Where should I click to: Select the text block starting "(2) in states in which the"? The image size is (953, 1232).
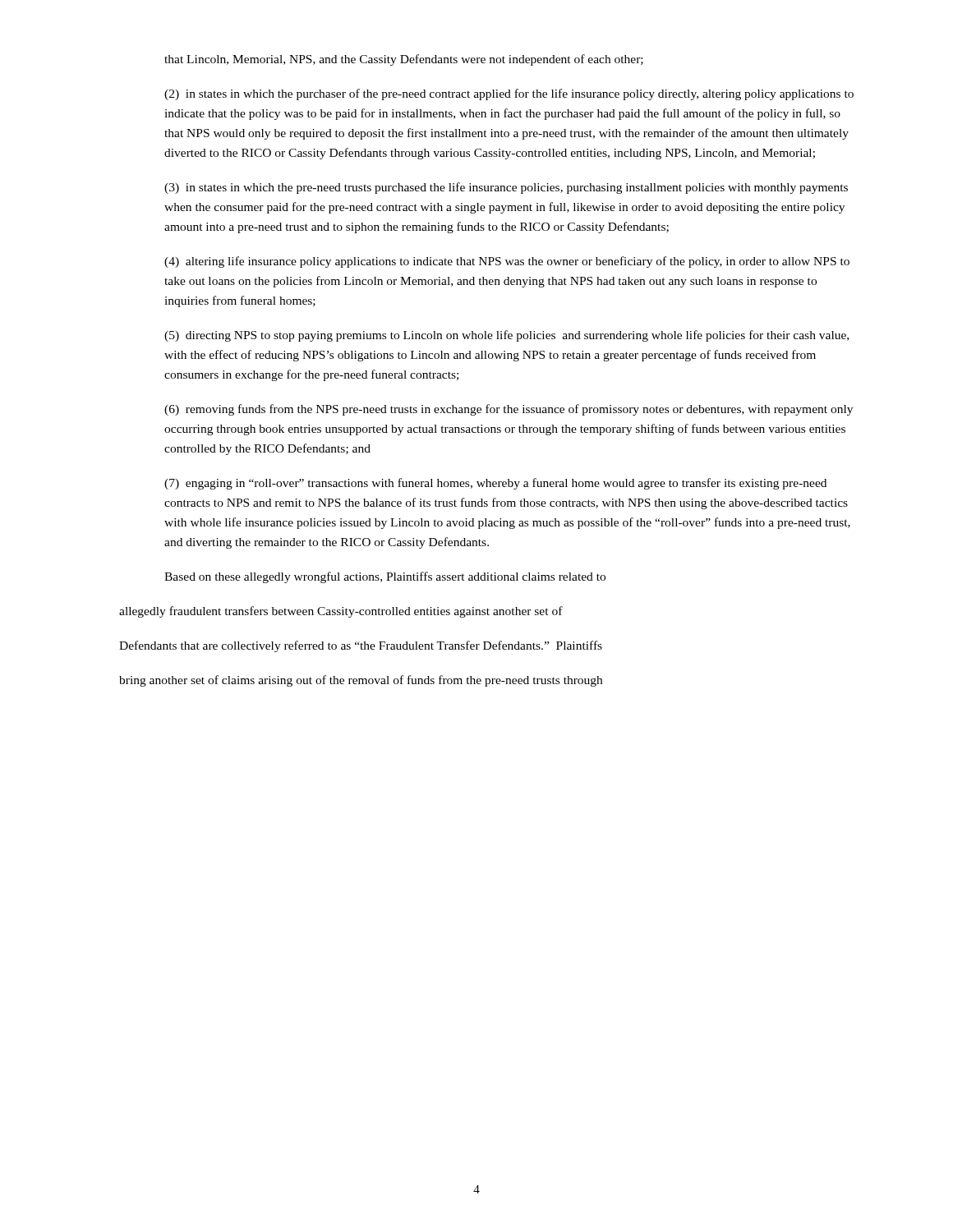509,123
